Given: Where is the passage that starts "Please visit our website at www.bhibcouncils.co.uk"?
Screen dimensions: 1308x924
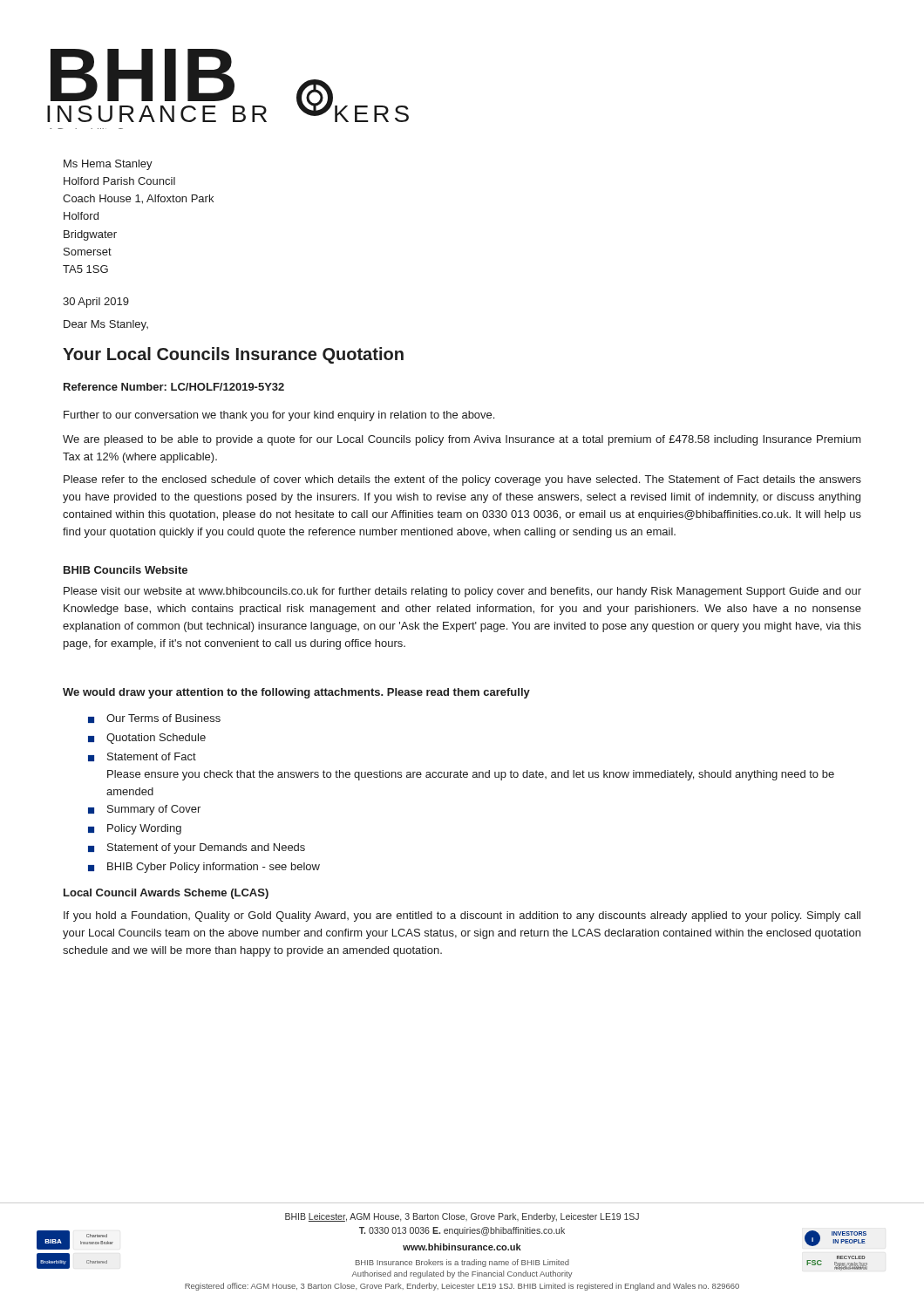Looking at the screenshot, I should 462,617.
